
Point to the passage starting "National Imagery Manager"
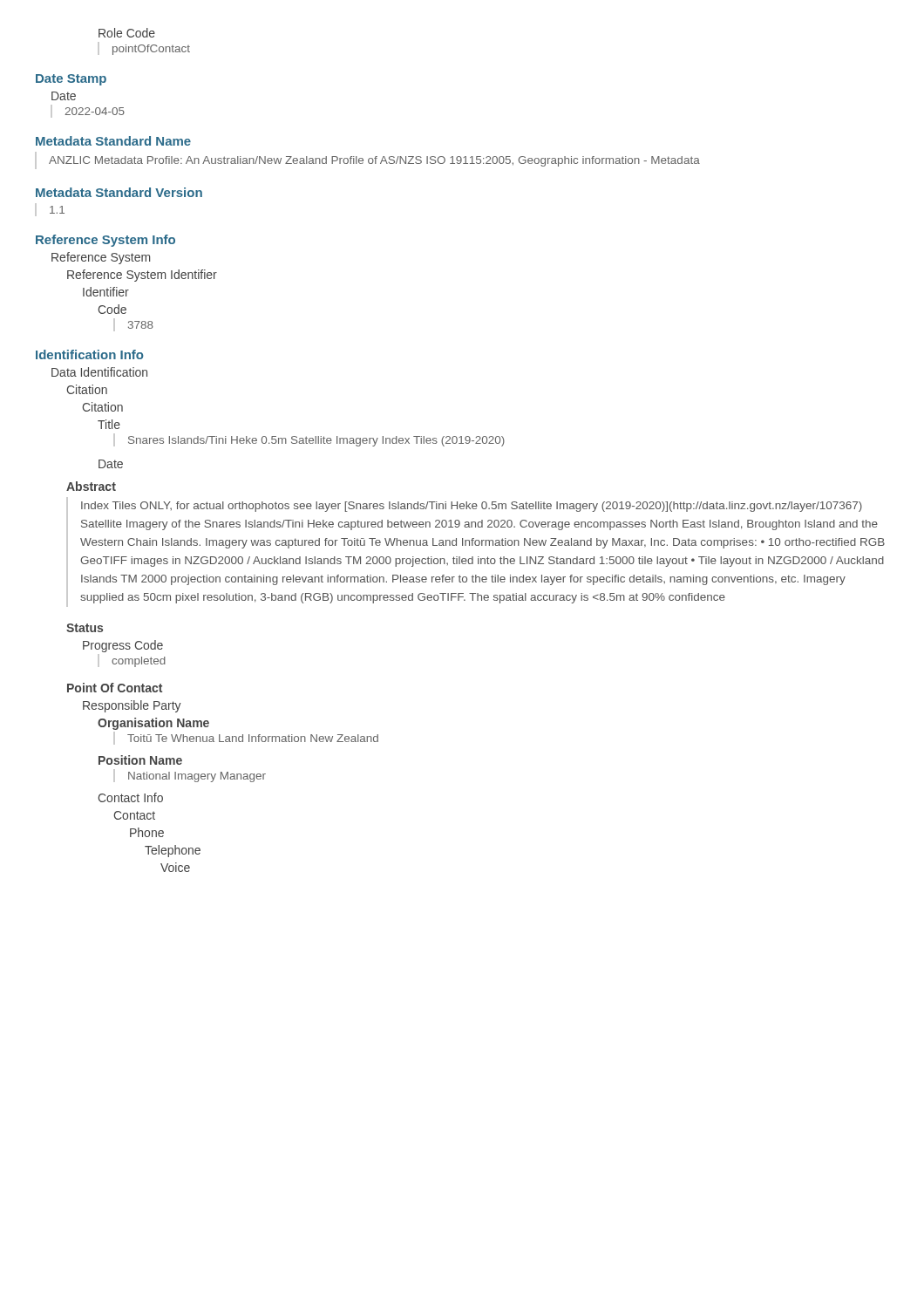coord(197,776)
